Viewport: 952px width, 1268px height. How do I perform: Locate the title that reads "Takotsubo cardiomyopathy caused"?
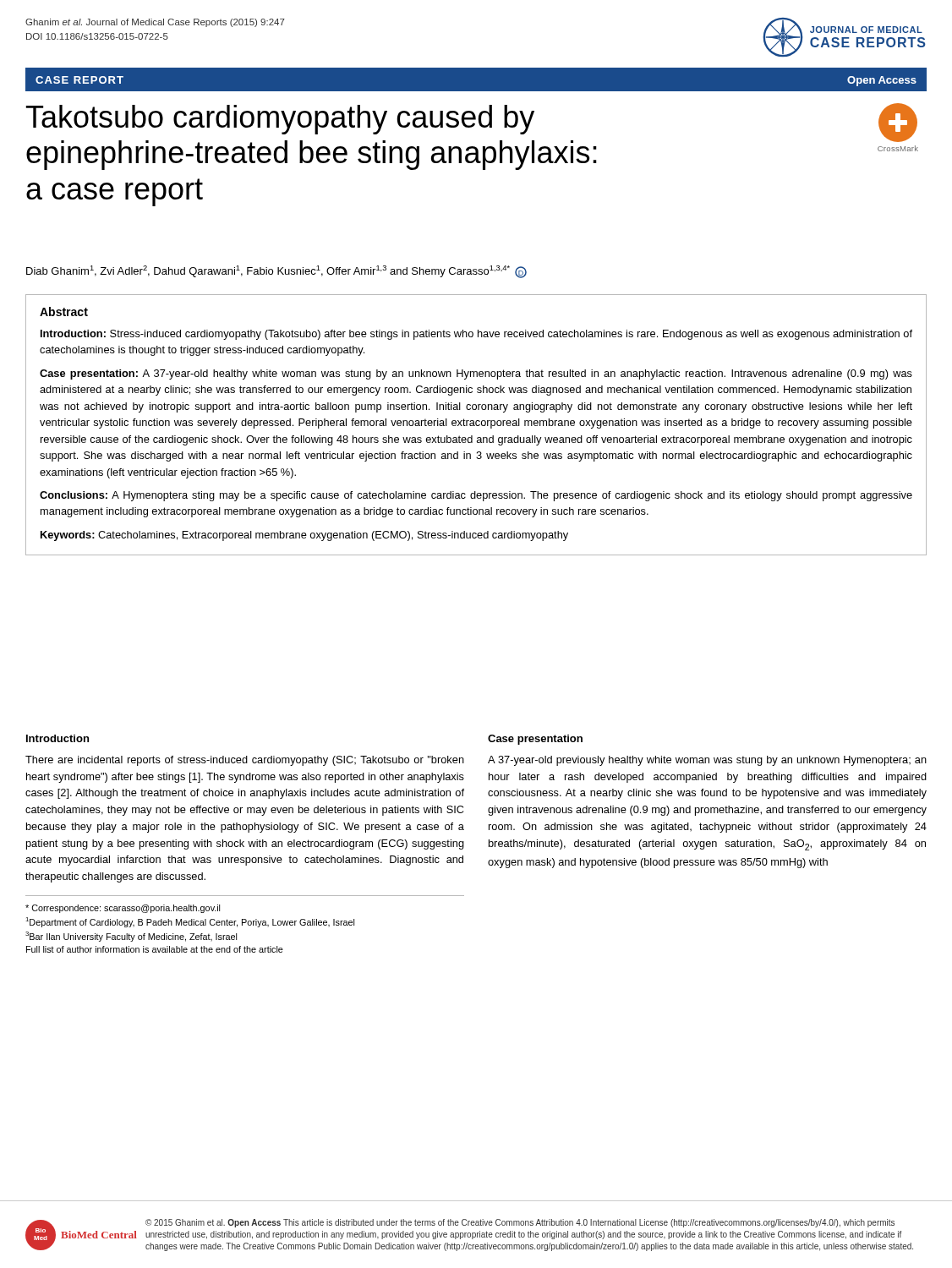point(393,154)
